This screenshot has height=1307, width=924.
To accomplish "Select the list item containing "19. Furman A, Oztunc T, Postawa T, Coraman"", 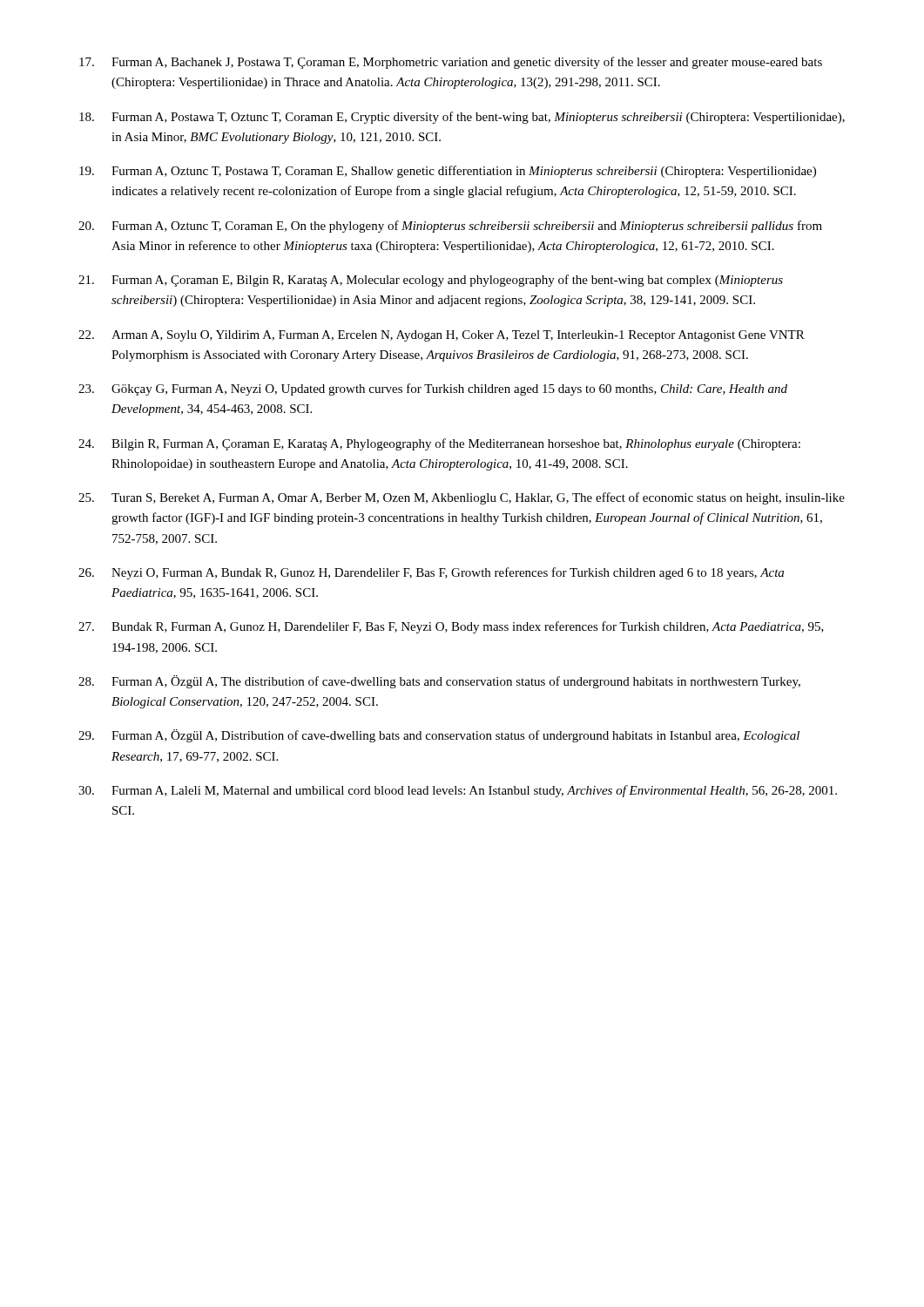I will tap(462, 181).
